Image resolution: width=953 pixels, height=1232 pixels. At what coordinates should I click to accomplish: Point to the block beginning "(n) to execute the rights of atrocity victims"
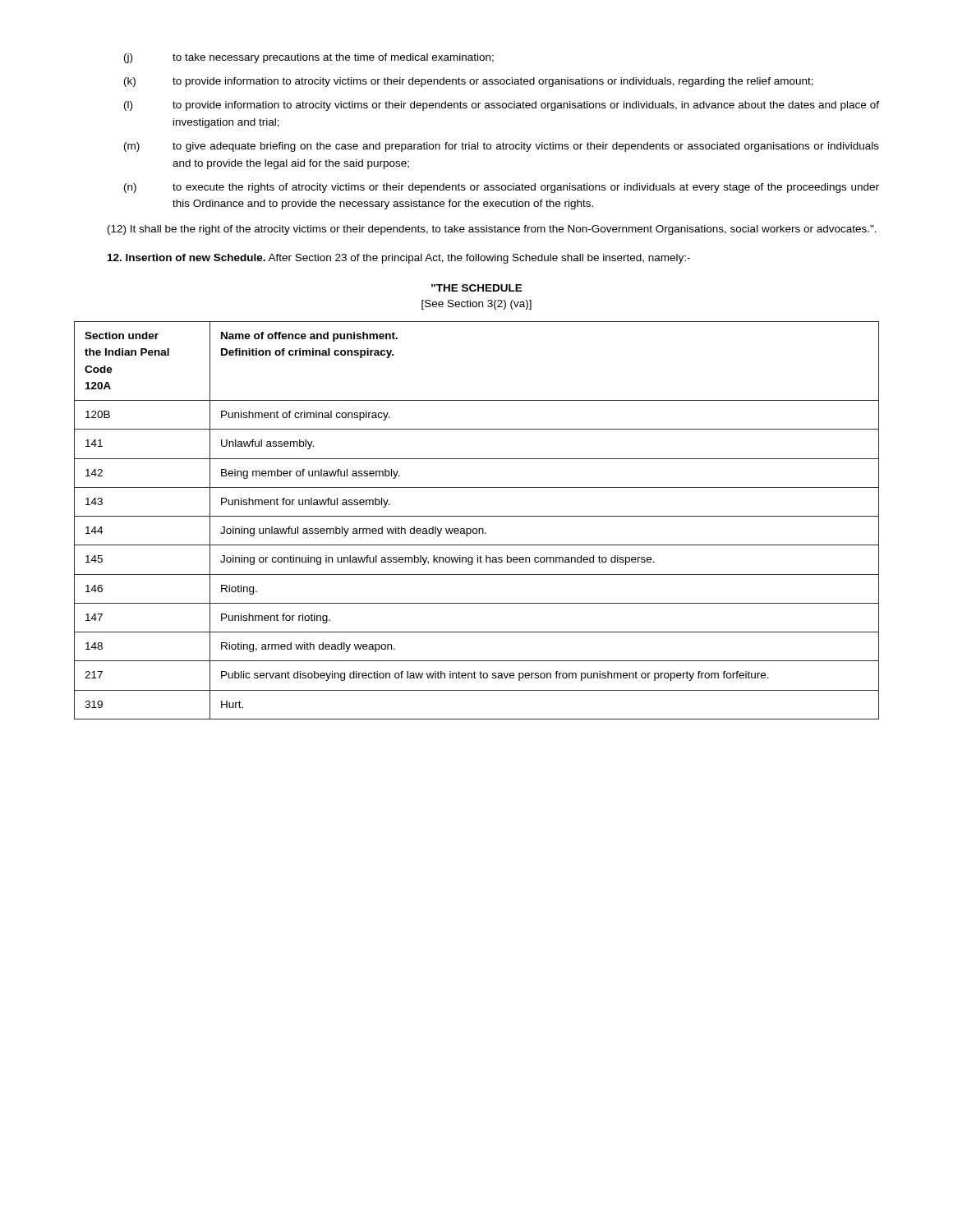[x=476, y=196]
